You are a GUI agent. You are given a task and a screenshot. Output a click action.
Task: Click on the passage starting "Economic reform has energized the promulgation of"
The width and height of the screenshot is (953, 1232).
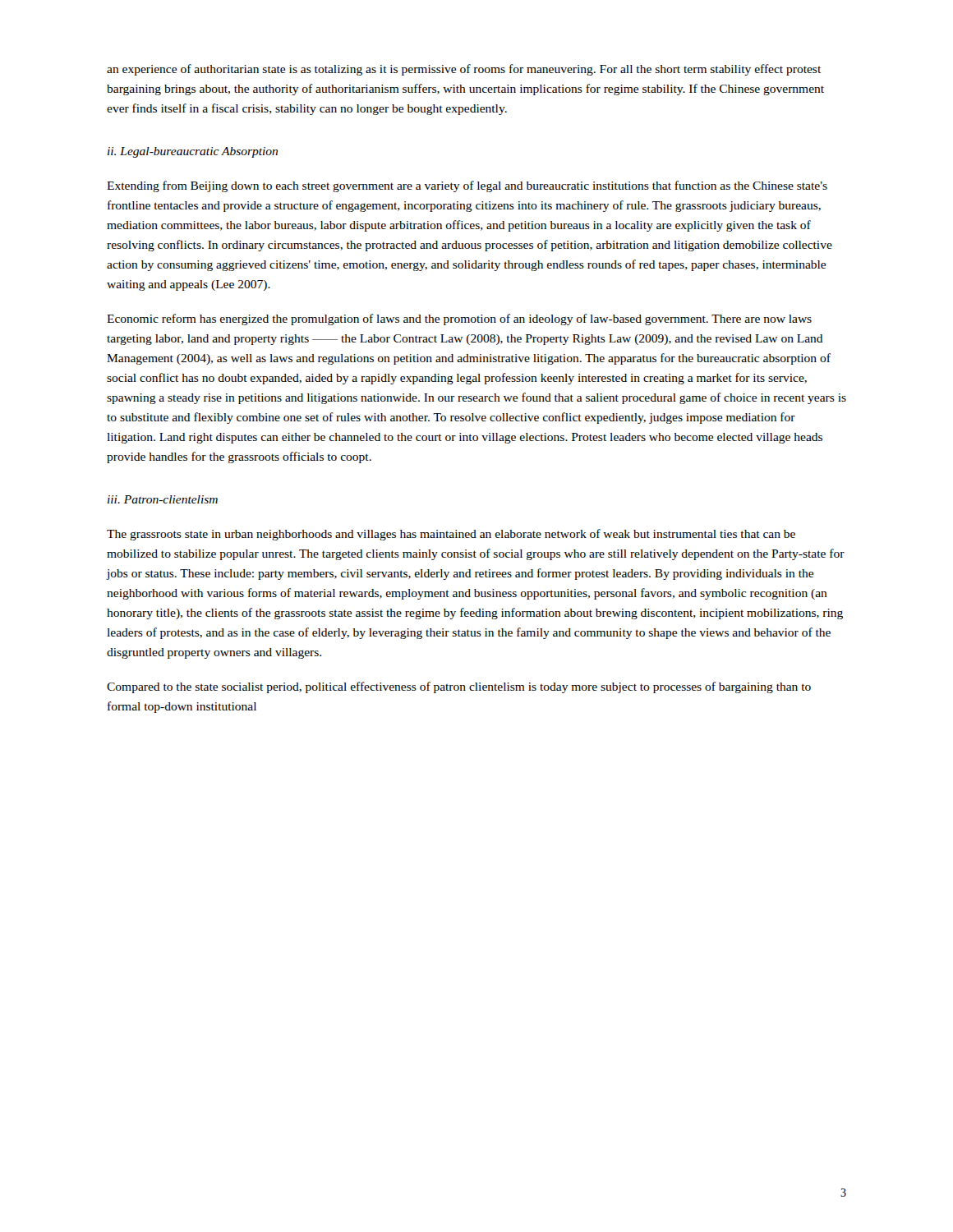(x=476, y=388)
